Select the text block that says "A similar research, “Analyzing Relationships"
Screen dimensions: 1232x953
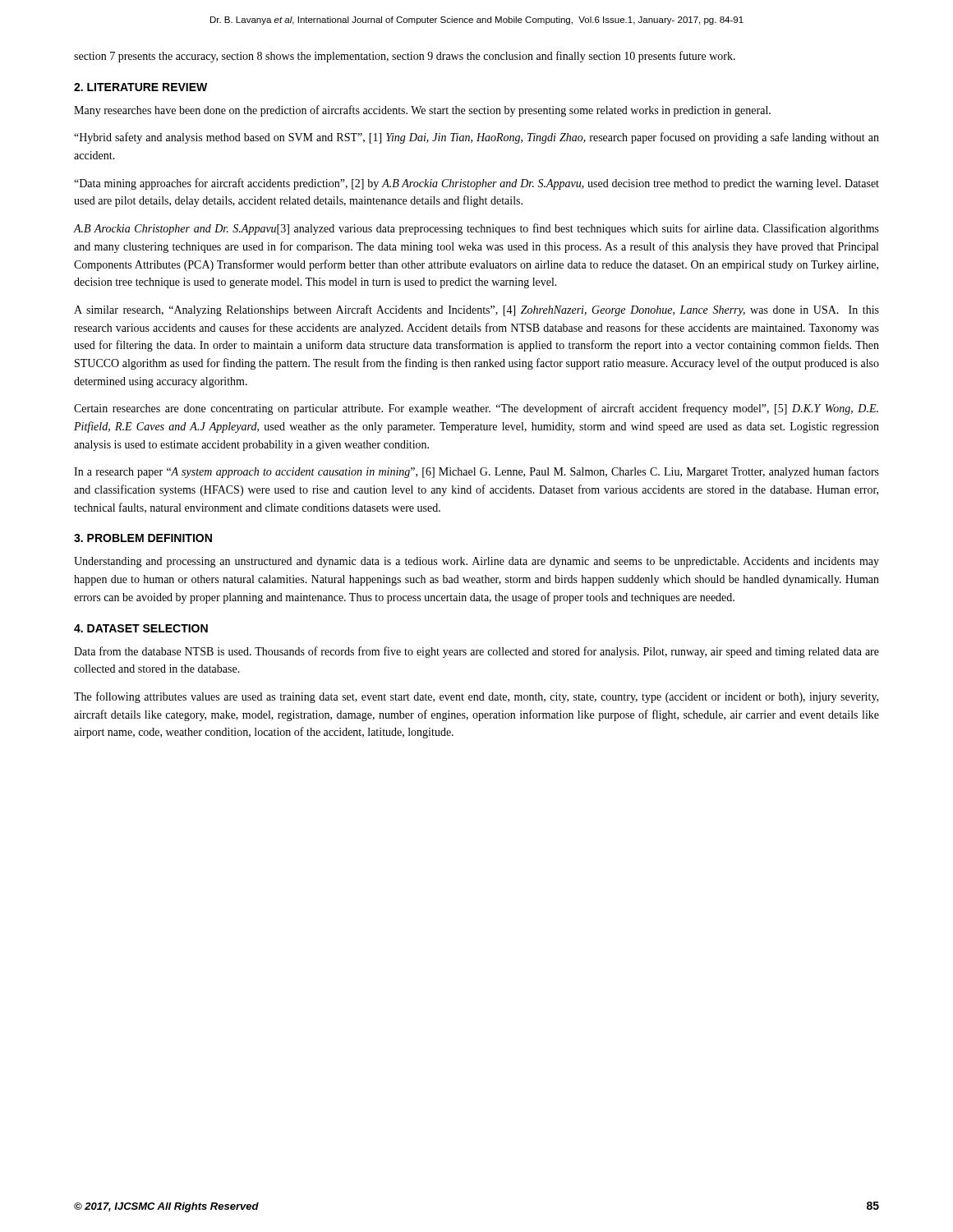point(476,346)
